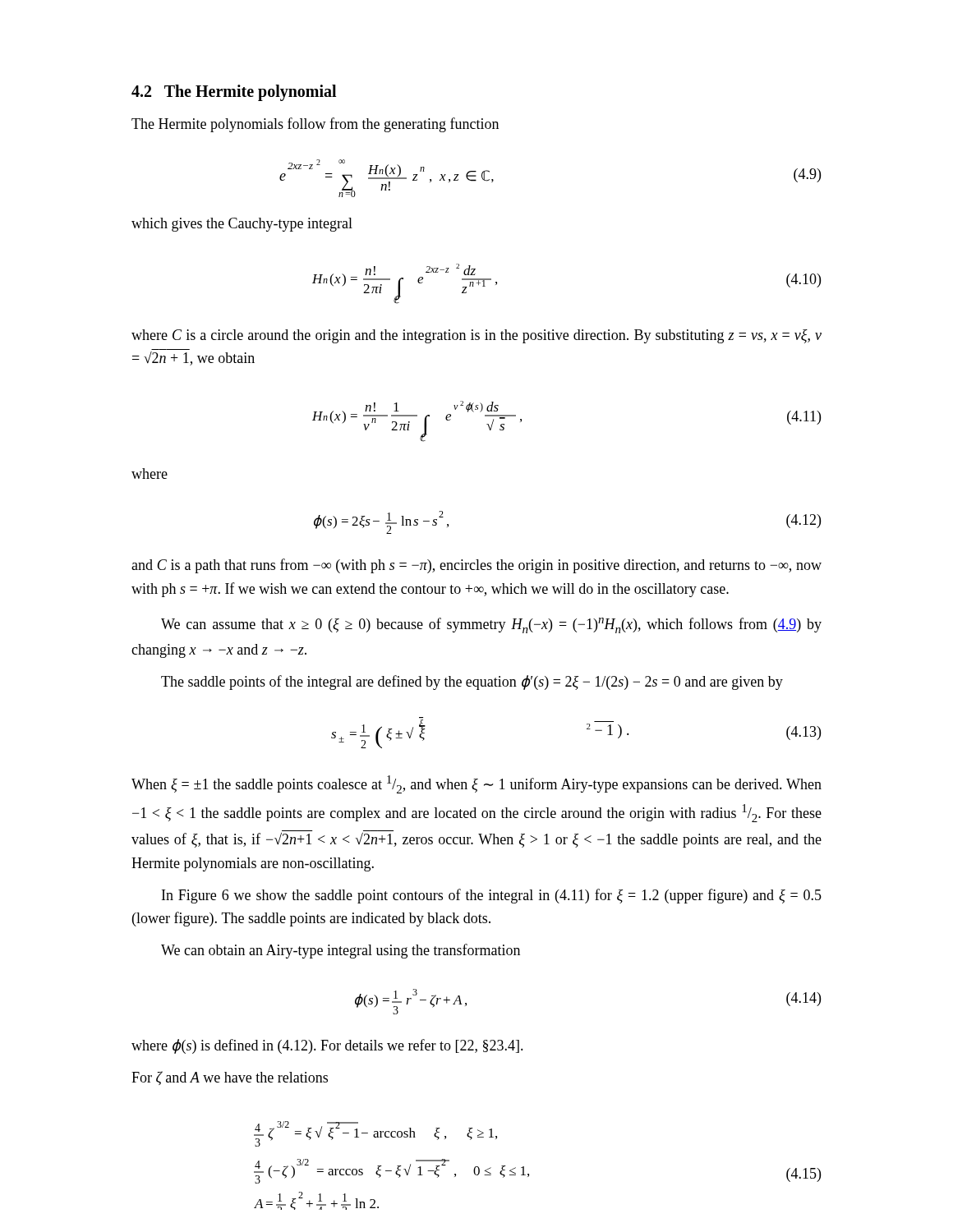Select the text block with the text "For ζ and A"
This screenshot has height=1232, width=953.
pos(230,1077)
